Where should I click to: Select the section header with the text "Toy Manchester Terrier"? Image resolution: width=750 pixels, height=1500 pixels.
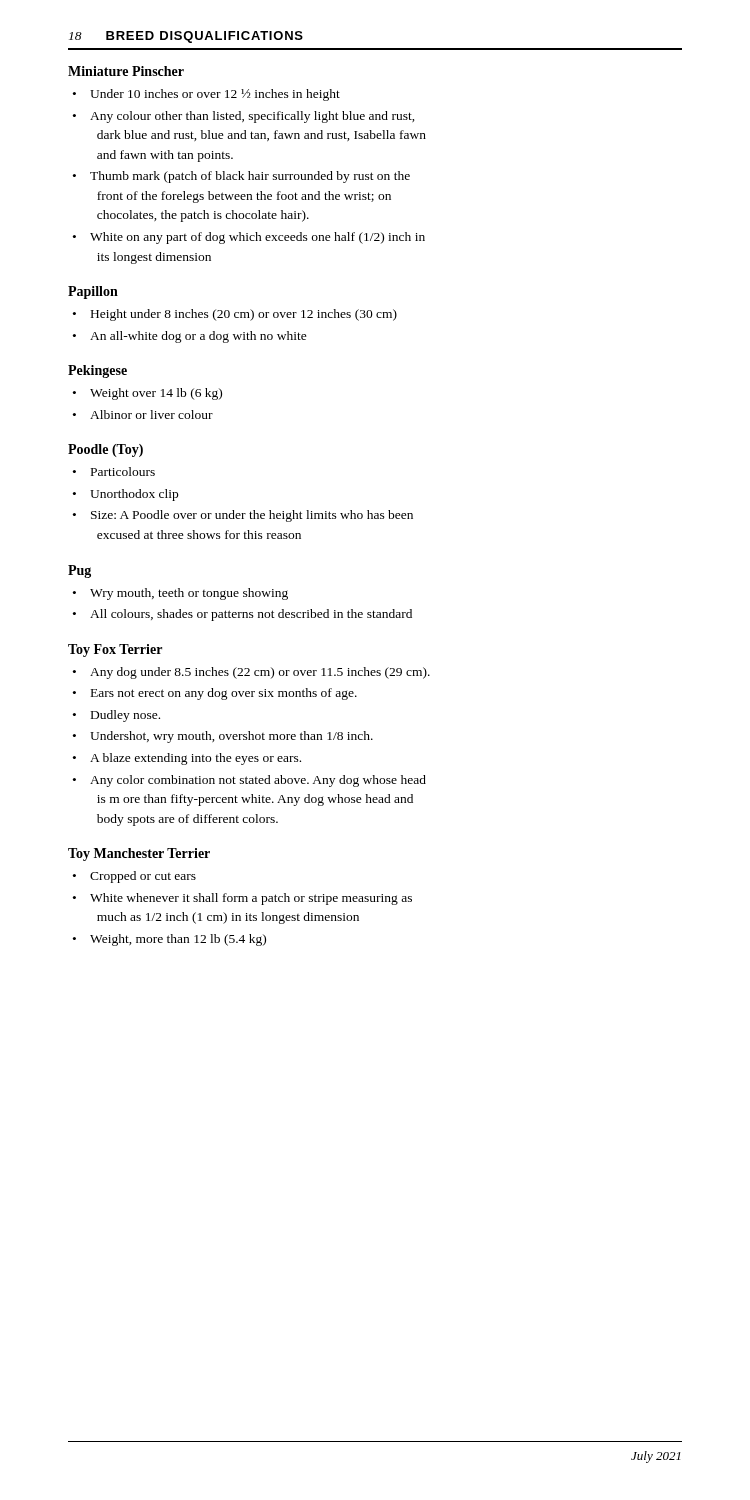[139, 854]
